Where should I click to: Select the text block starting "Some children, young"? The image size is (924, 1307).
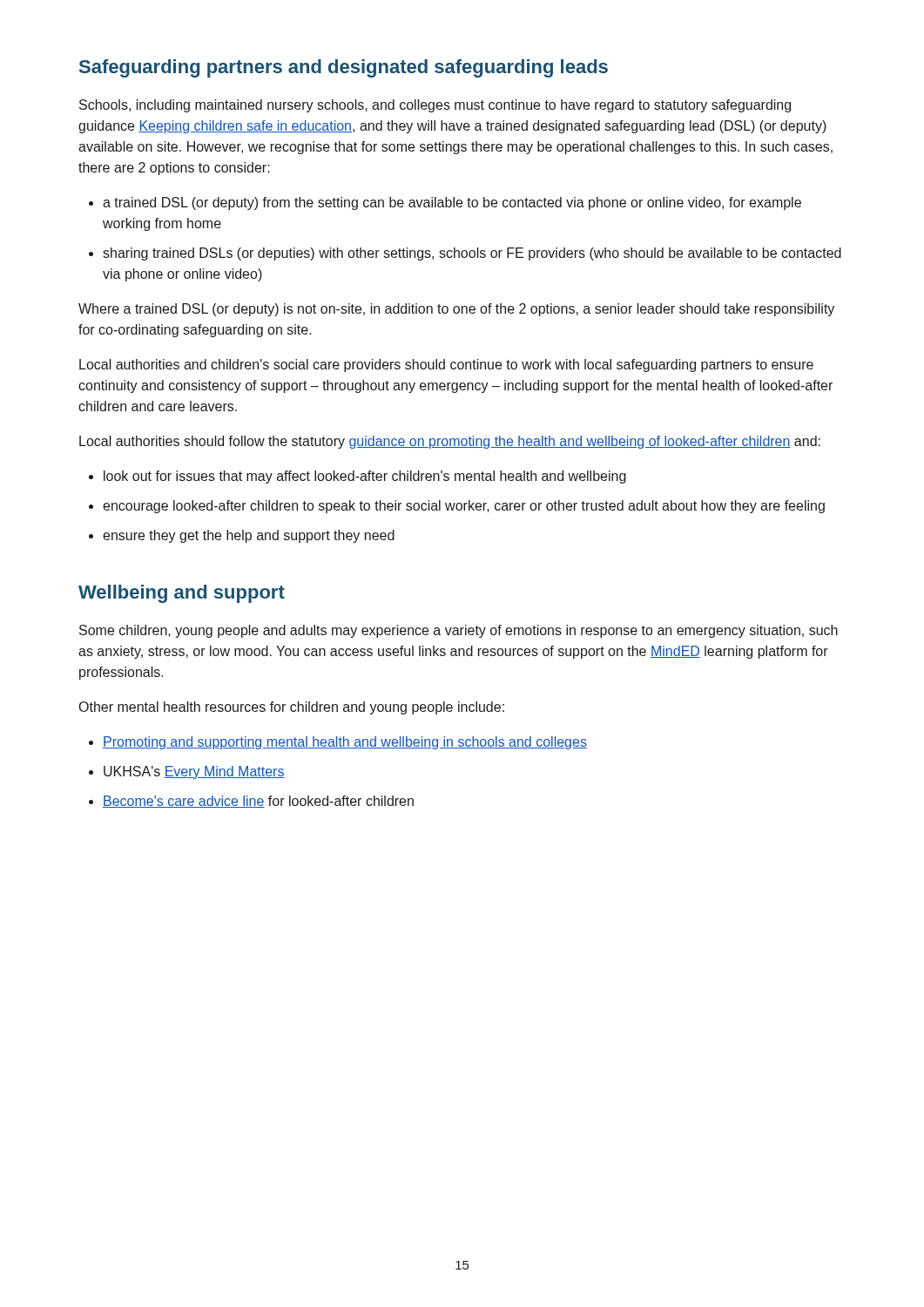coord(462,652)
